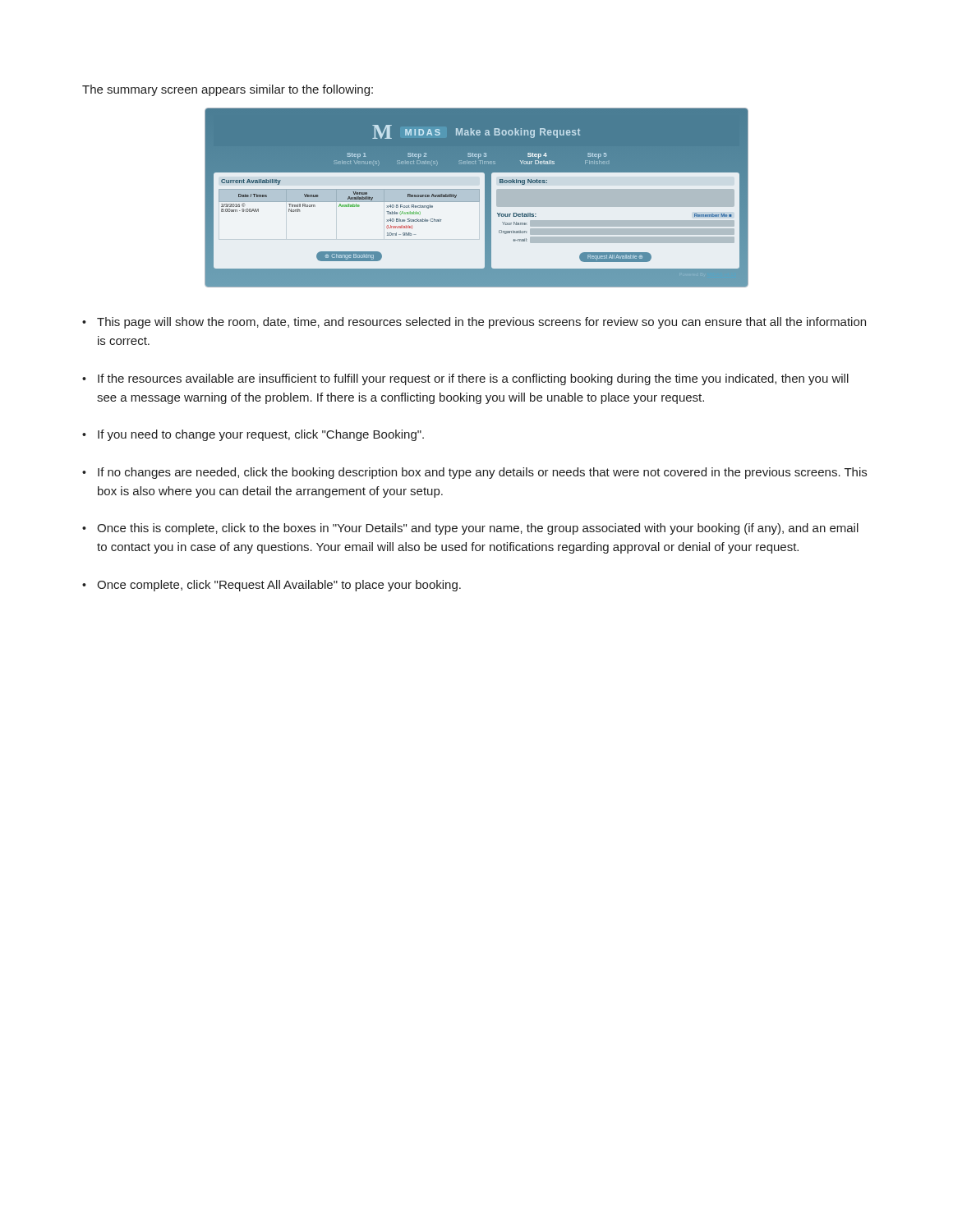
Task: Select the screenshot
Action: tap(476, 197)
